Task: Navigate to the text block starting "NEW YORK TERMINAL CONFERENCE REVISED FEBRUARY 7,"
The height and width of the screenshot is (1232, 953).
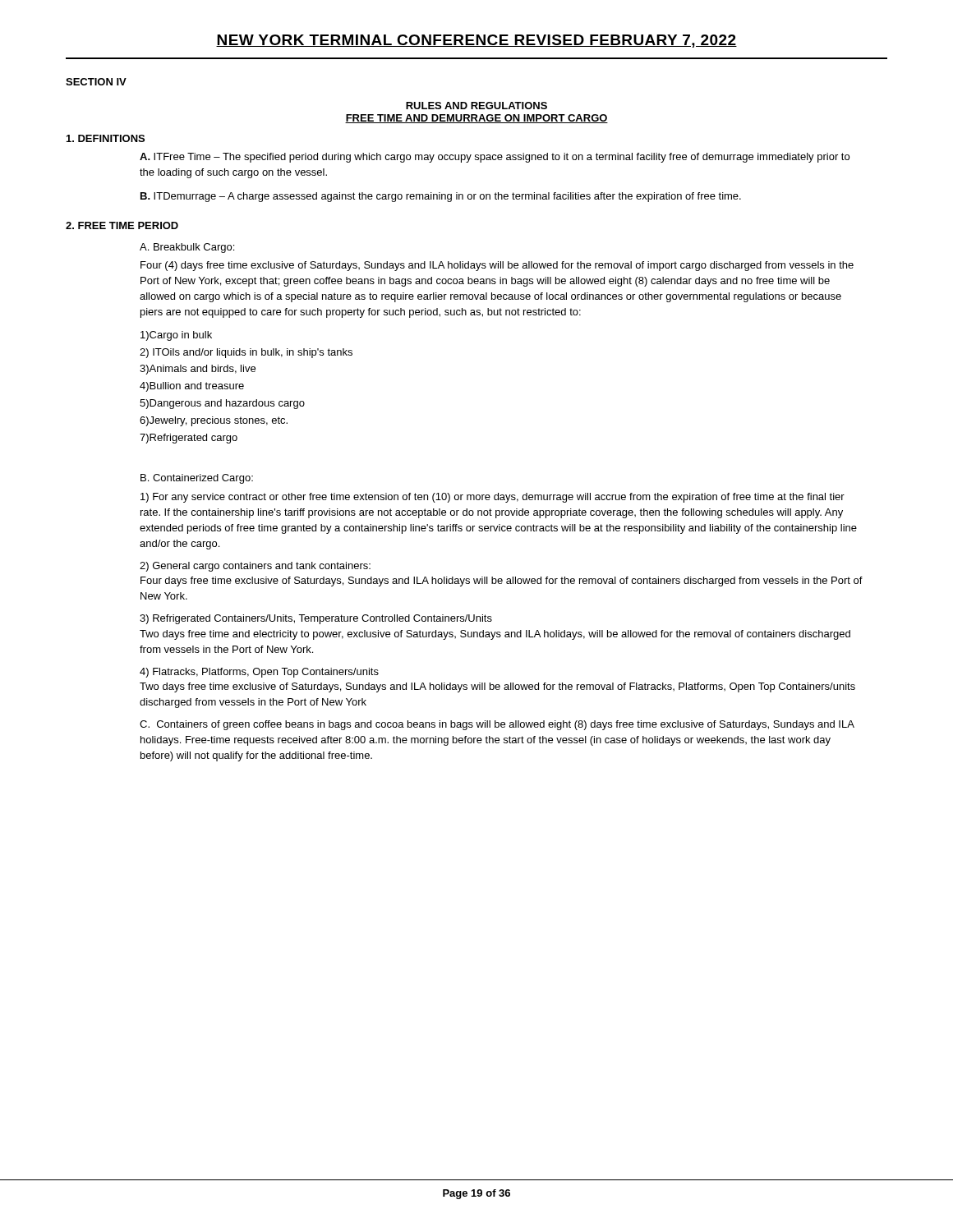Action: point(476,40)
